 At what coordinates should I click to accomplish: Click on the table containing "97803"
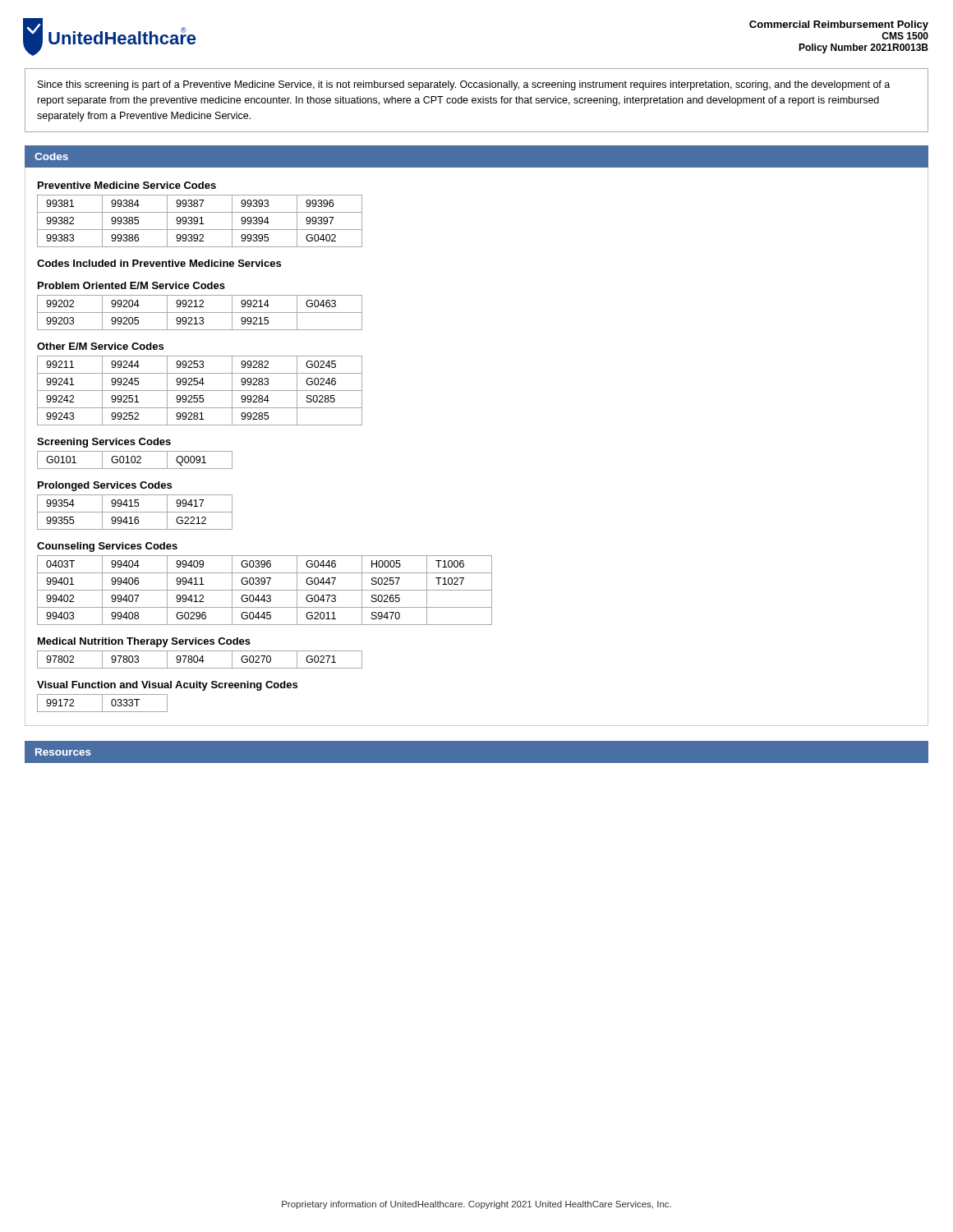point(476,660)
